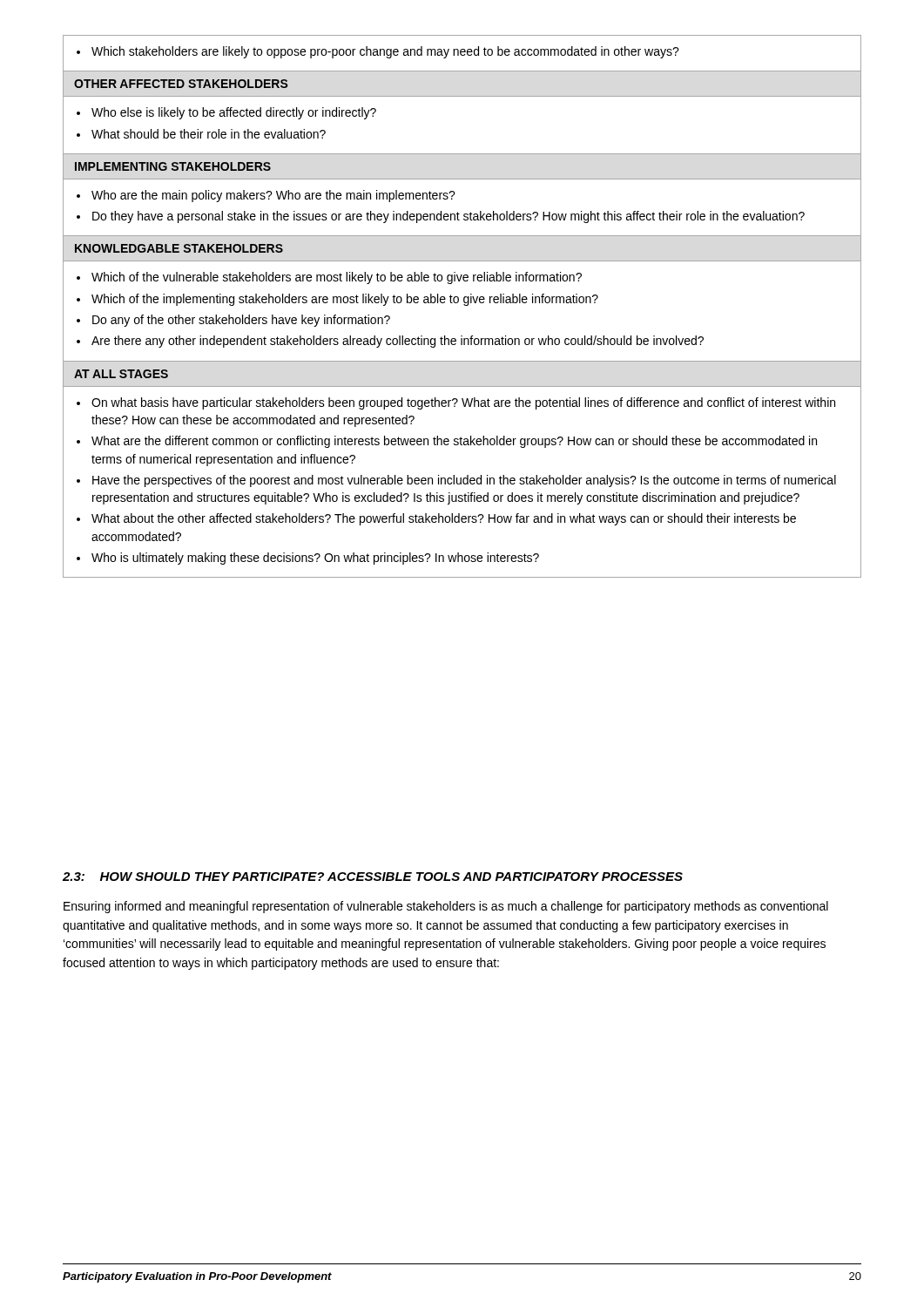
Task: Point to the block beginning "What about the"
Action: coord(444,528)
